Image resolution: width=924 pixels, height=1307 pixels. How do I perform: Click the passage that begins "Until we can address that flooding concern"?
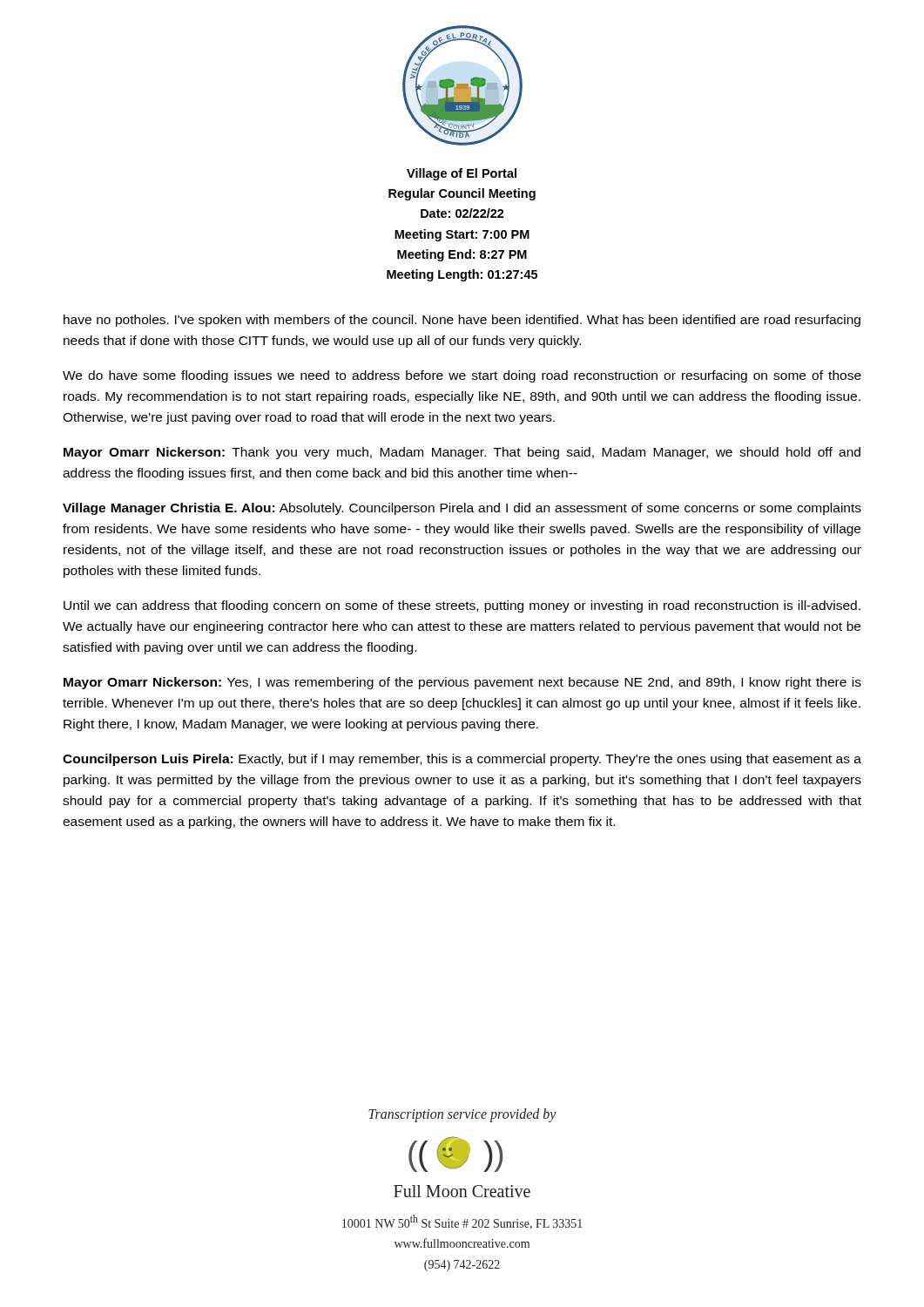(462, 626)
